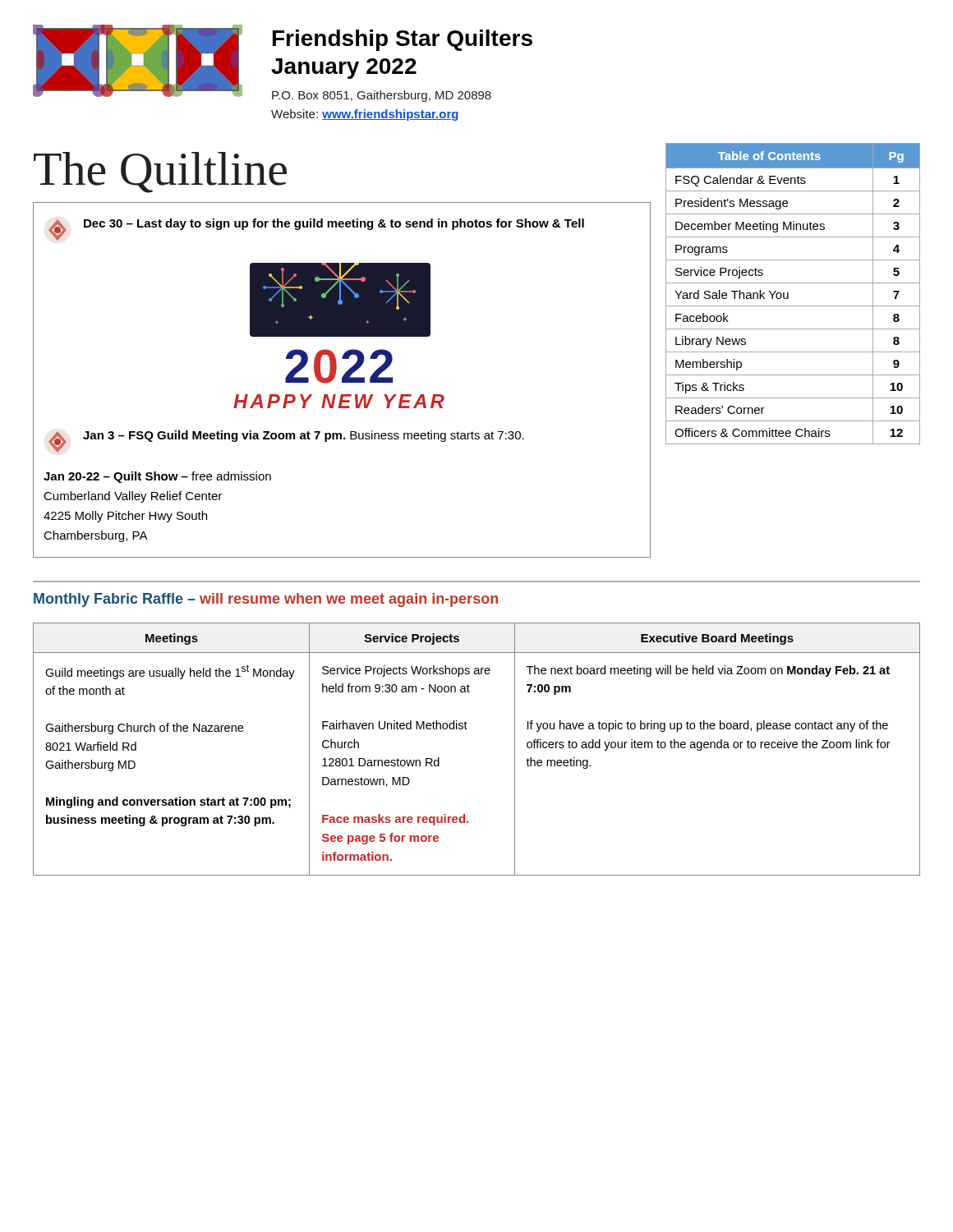Where is the title that starts "Friendship Star QuiltersJanuary 2022 P.O. Box 8051,"?
This screenshot has width=953, height=1232.
[403, 40]
